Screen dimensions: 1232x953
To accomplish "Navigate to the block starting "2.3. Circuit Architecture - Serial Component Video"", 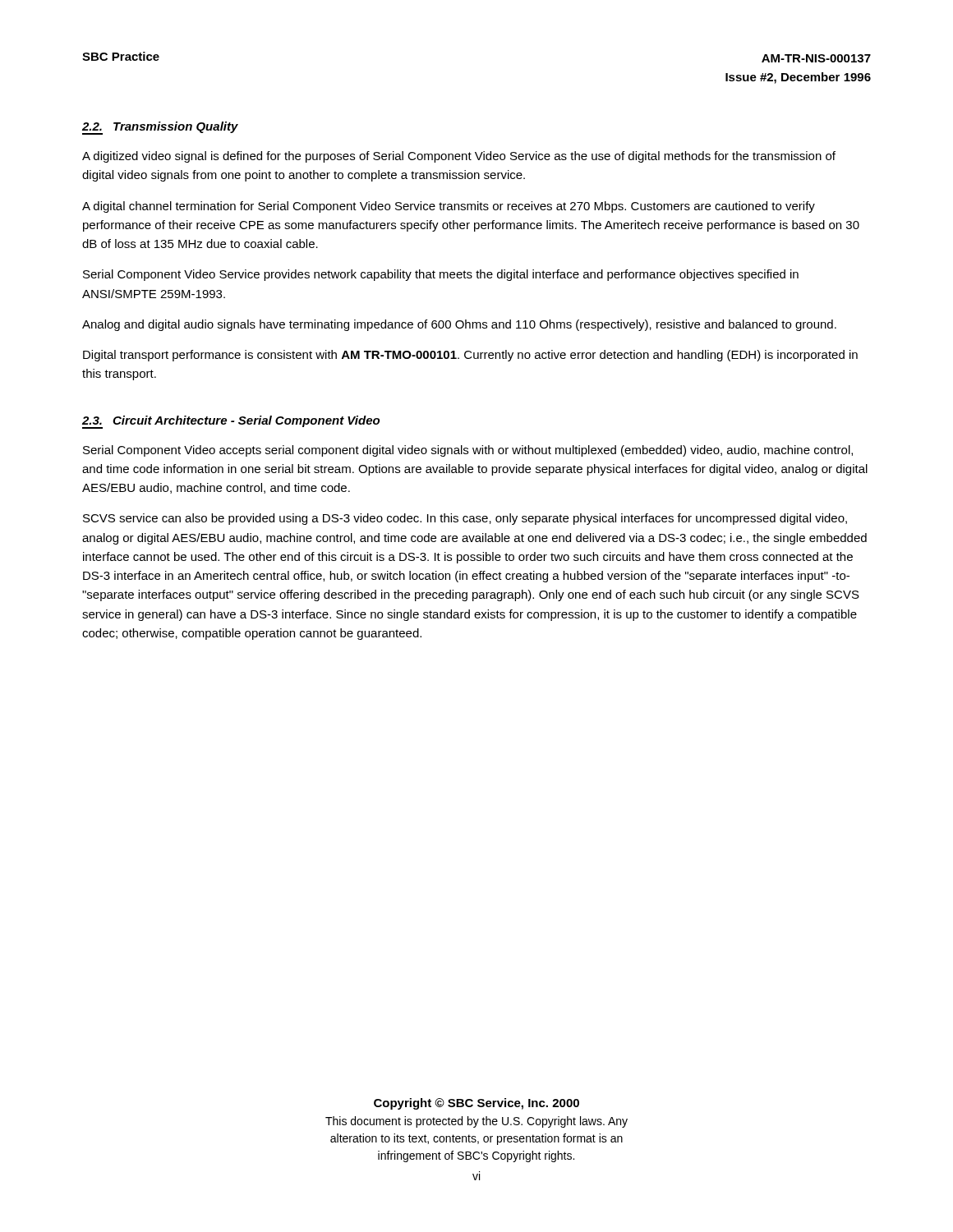I will click(231, 421).
